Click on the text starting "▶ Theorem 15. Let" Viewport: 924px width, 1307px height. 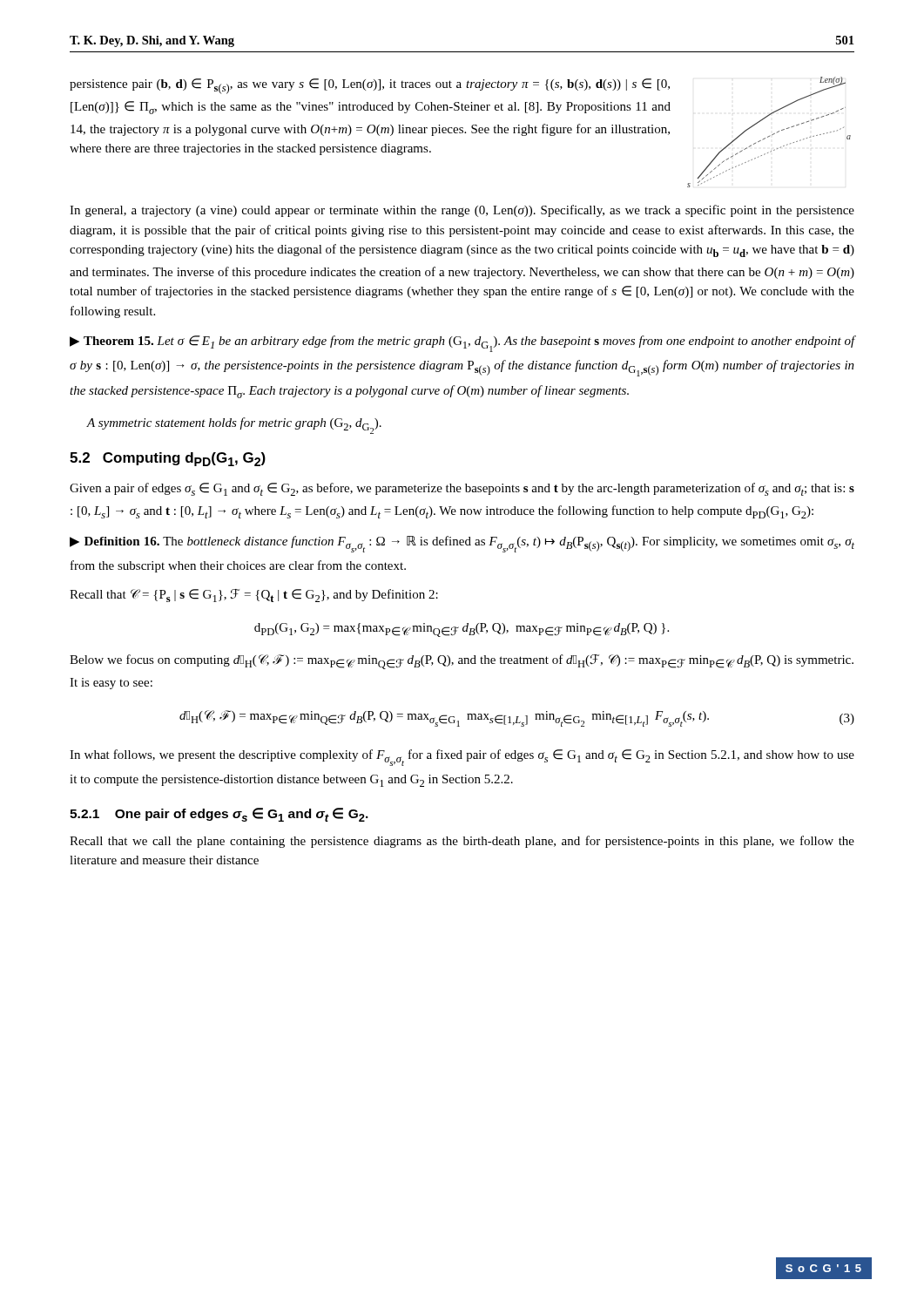pos(462,367)
